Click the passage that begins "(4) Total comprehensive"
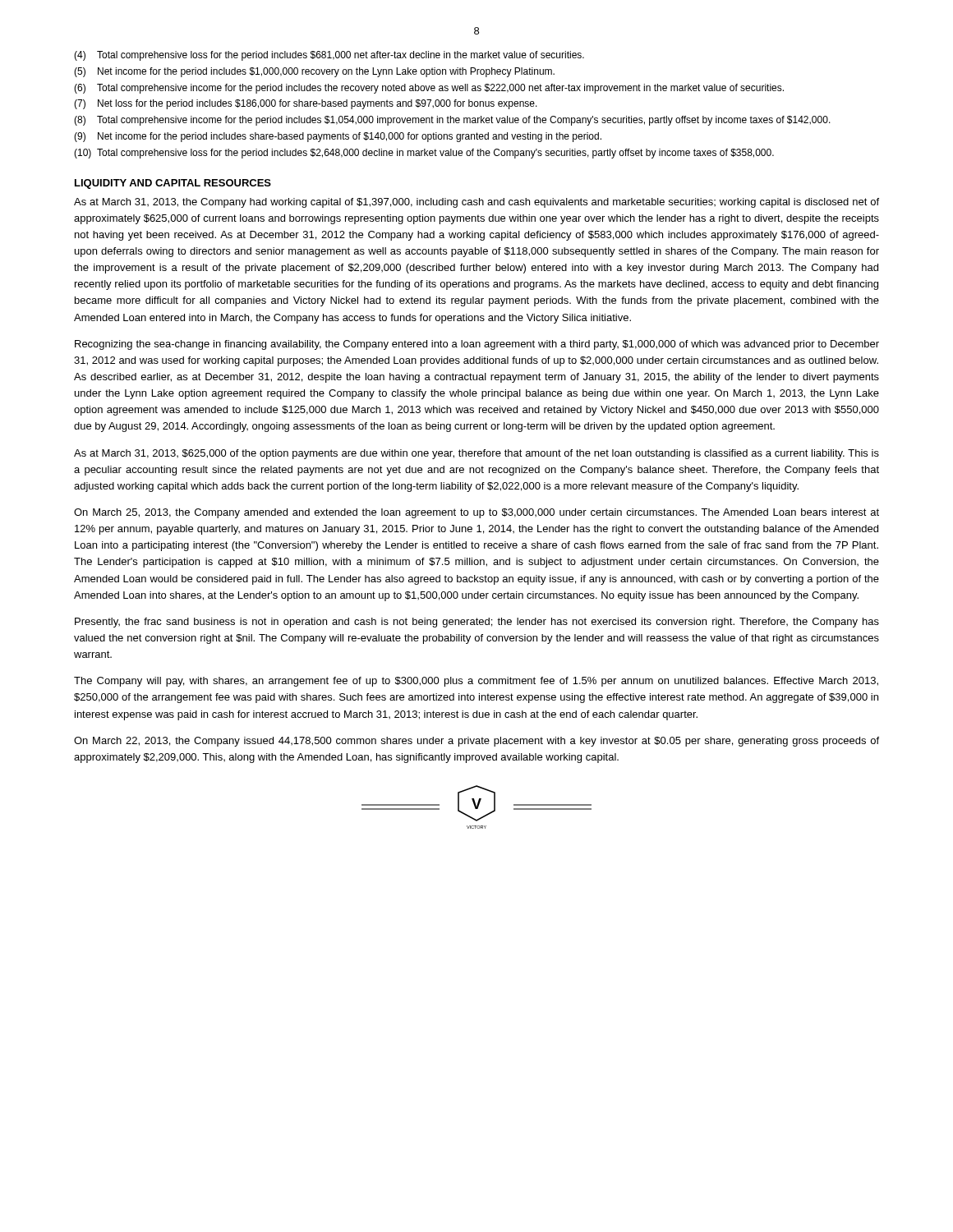The image size is (953, 1232). [476, 55]
